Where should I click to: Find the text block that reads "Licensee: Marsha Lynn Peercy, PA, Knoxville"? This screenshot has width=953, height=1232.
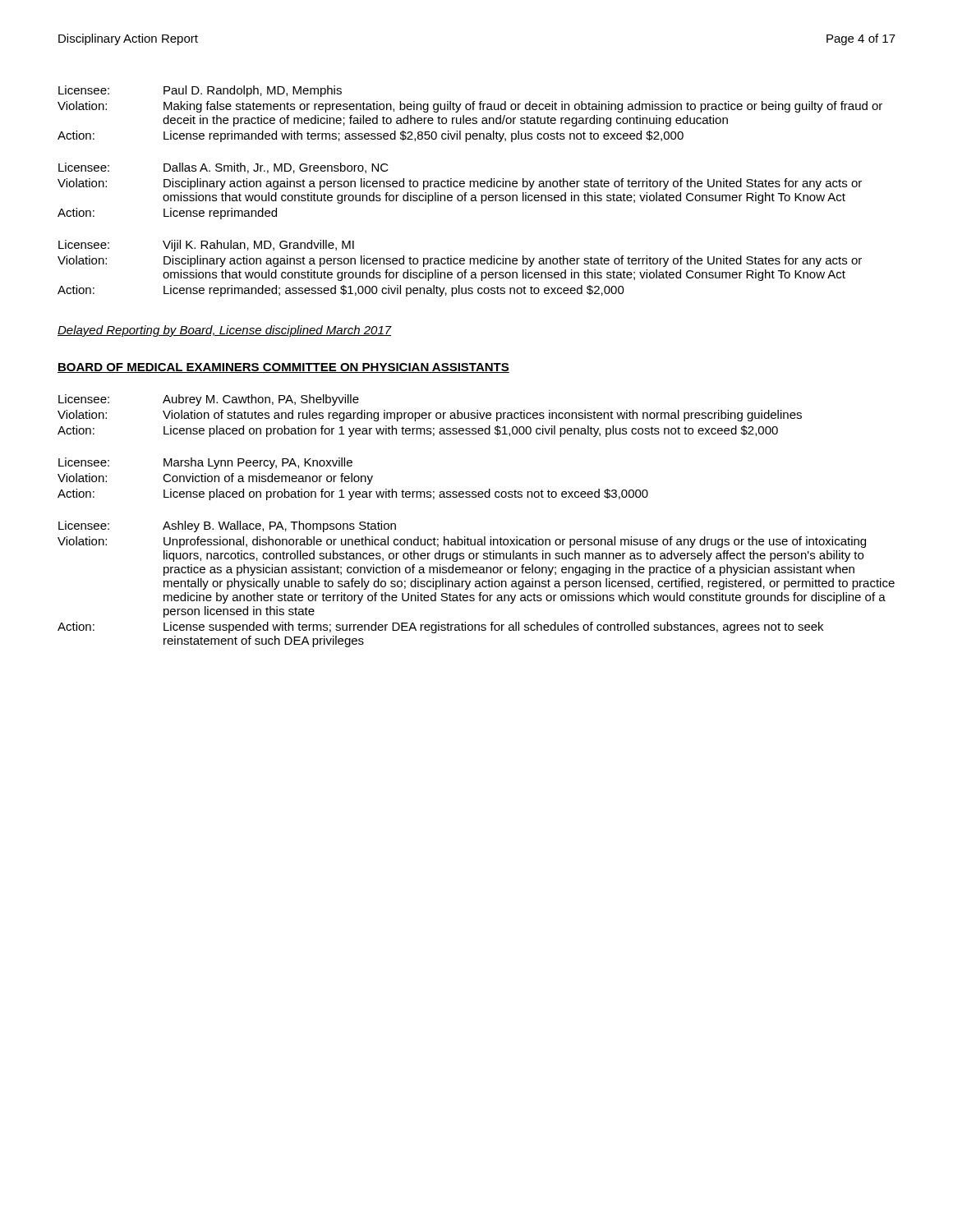(205, 463)
